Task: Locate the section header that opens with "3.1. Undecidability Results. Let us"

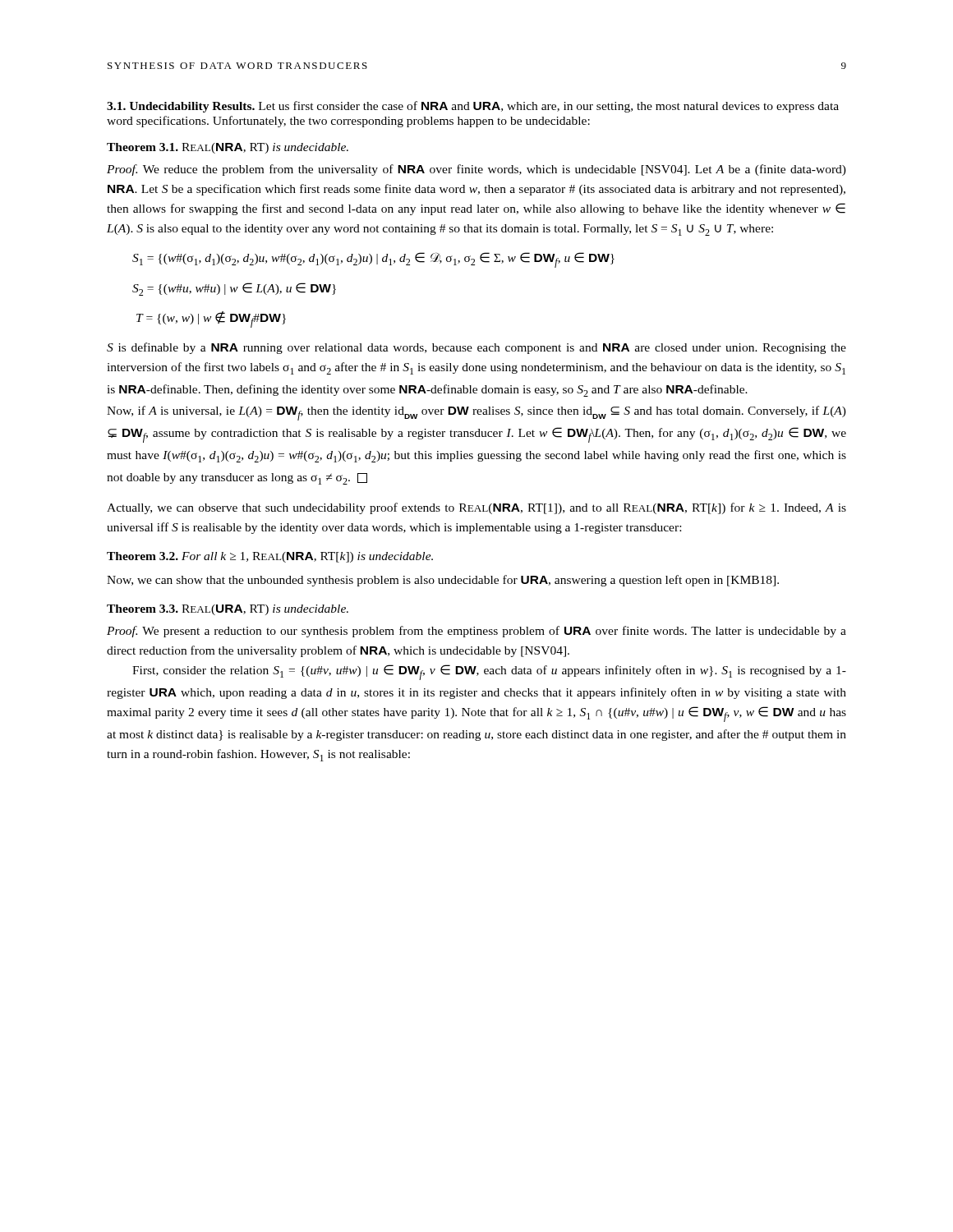Action: [x=473, y=113]
